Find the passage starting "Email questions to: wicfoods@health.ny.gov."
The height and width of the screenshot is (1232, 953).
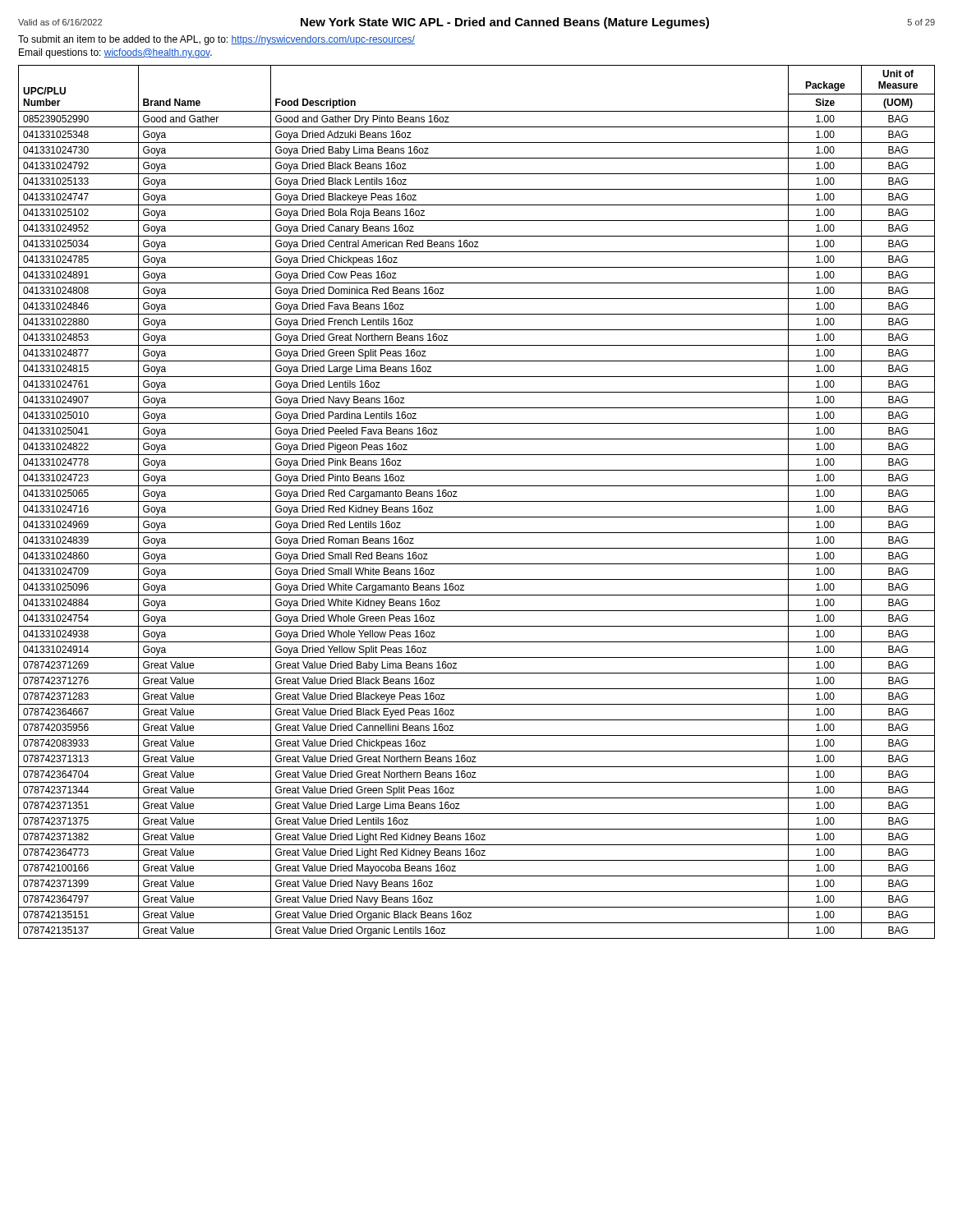(x=115, y=53)
